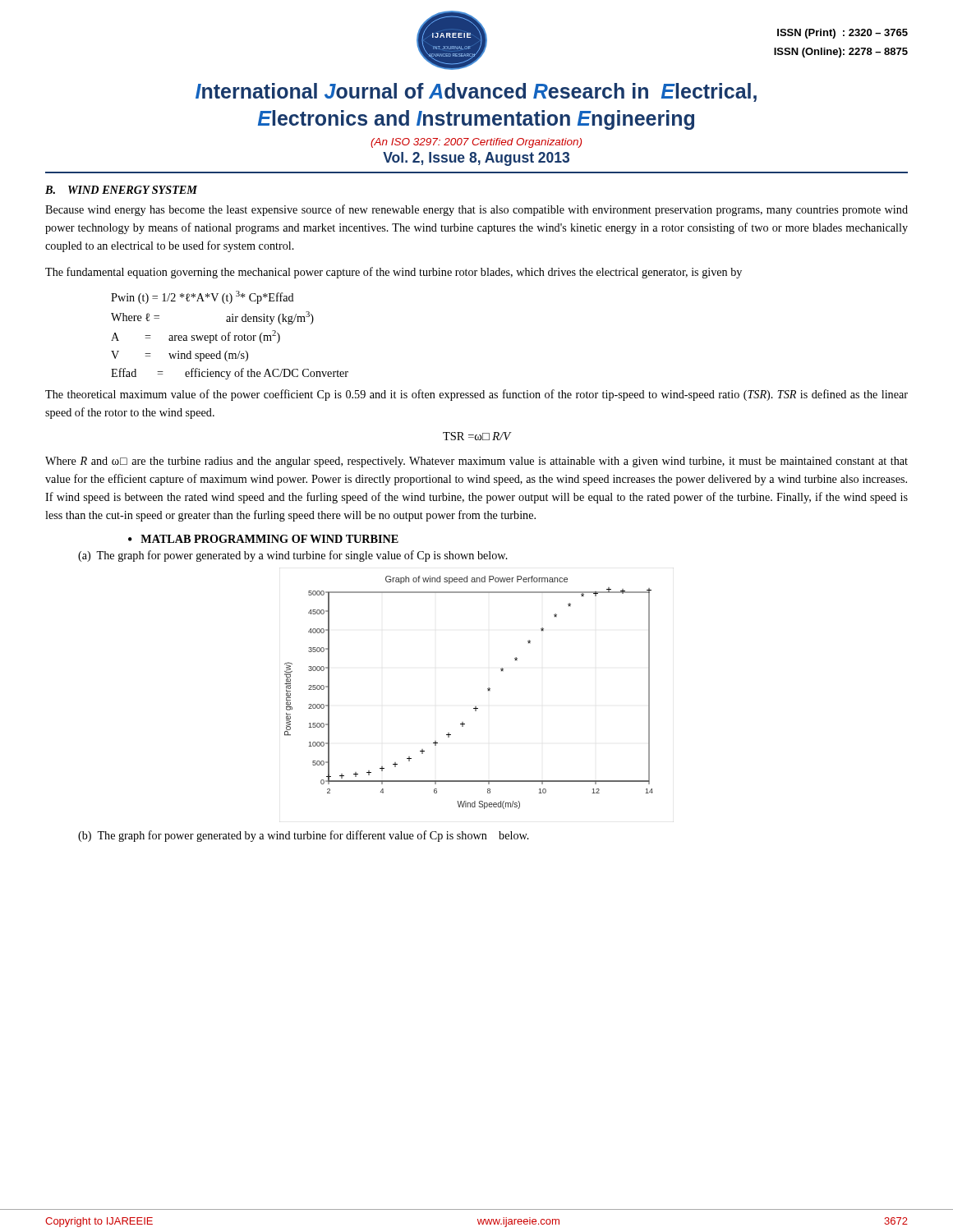This screenshot has width=953, height=1232.
Task: Where is the passage that starts "The theoretical maximum value of"?
Action: pos(476,403)
